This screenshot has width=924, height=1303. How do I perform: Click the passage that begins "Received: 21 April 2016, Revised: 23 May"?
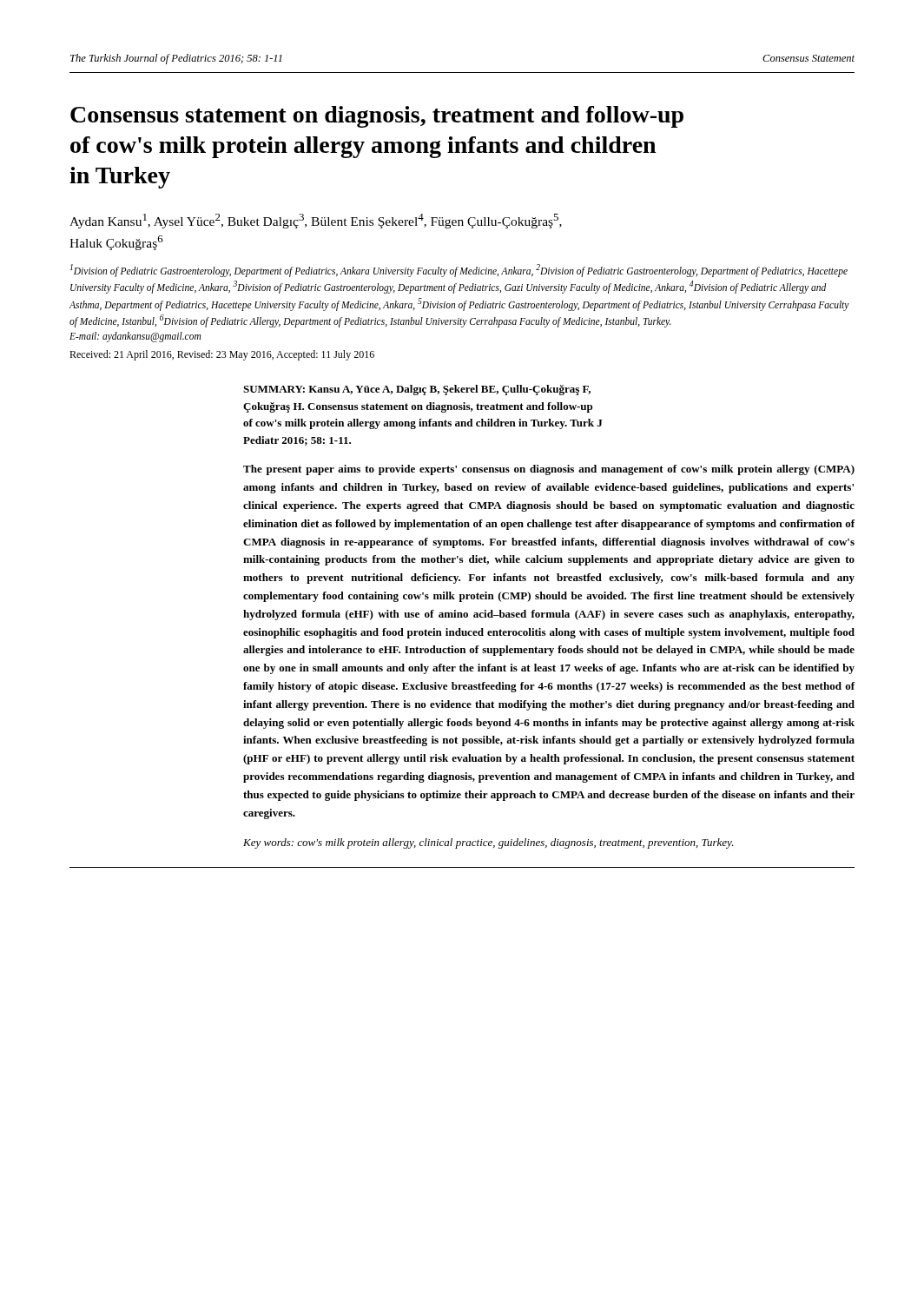tap(222, 355)
